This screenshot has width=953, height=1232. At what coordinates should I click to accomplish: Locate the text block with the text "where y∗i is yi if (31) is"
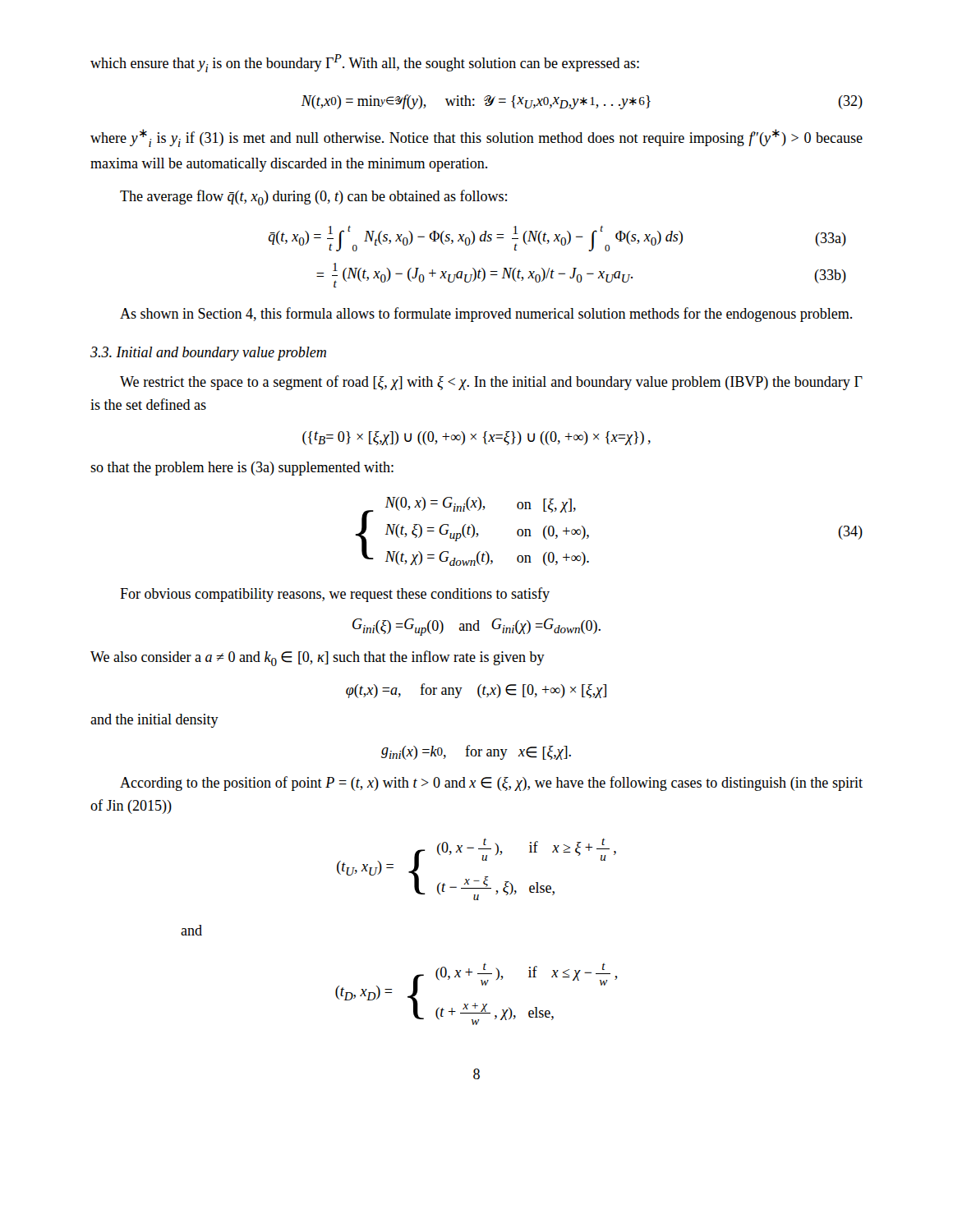point(476,149)
